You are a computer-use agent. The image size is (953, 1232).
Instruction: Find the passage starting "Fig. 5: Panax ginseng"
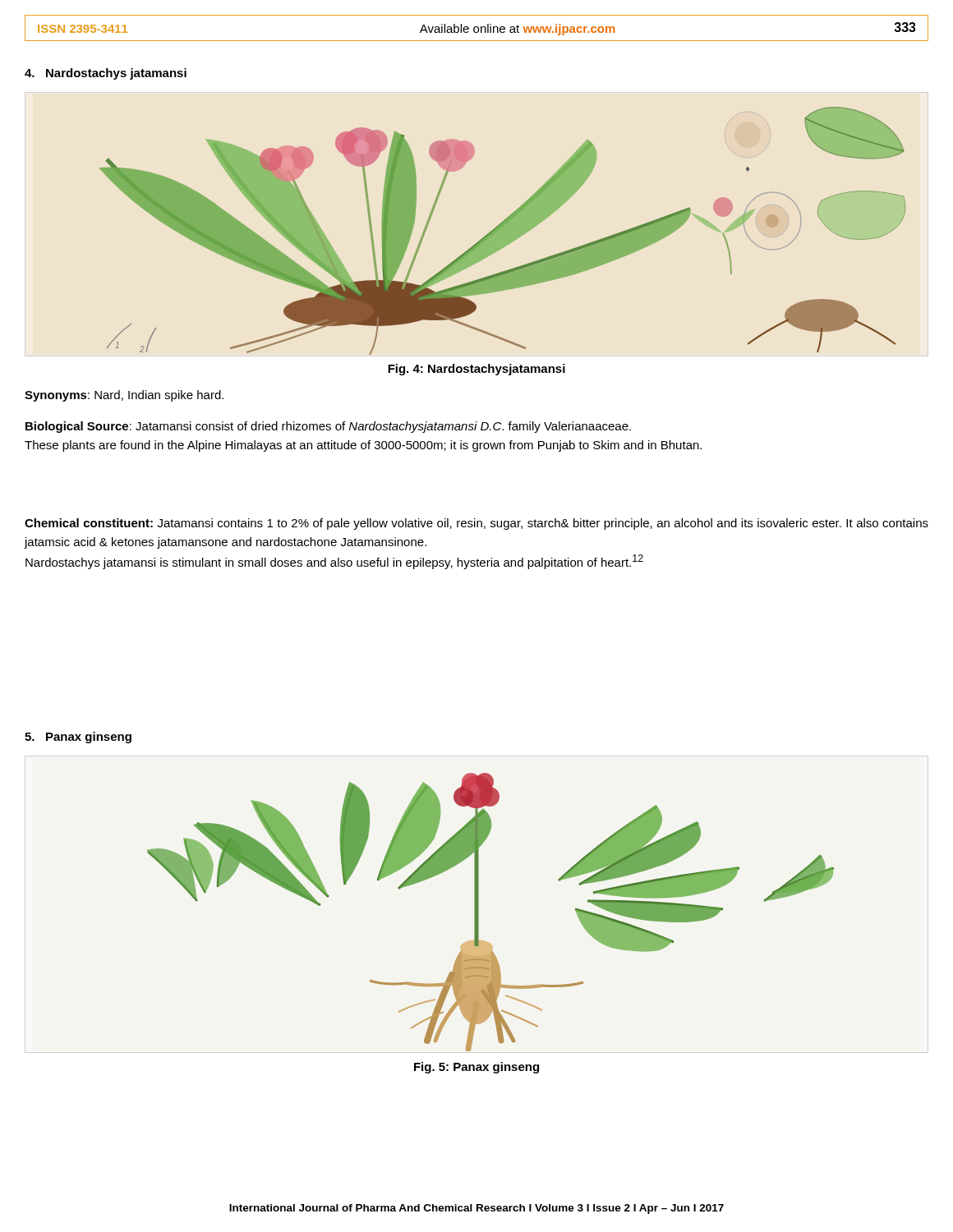[x=476, y=1066]
